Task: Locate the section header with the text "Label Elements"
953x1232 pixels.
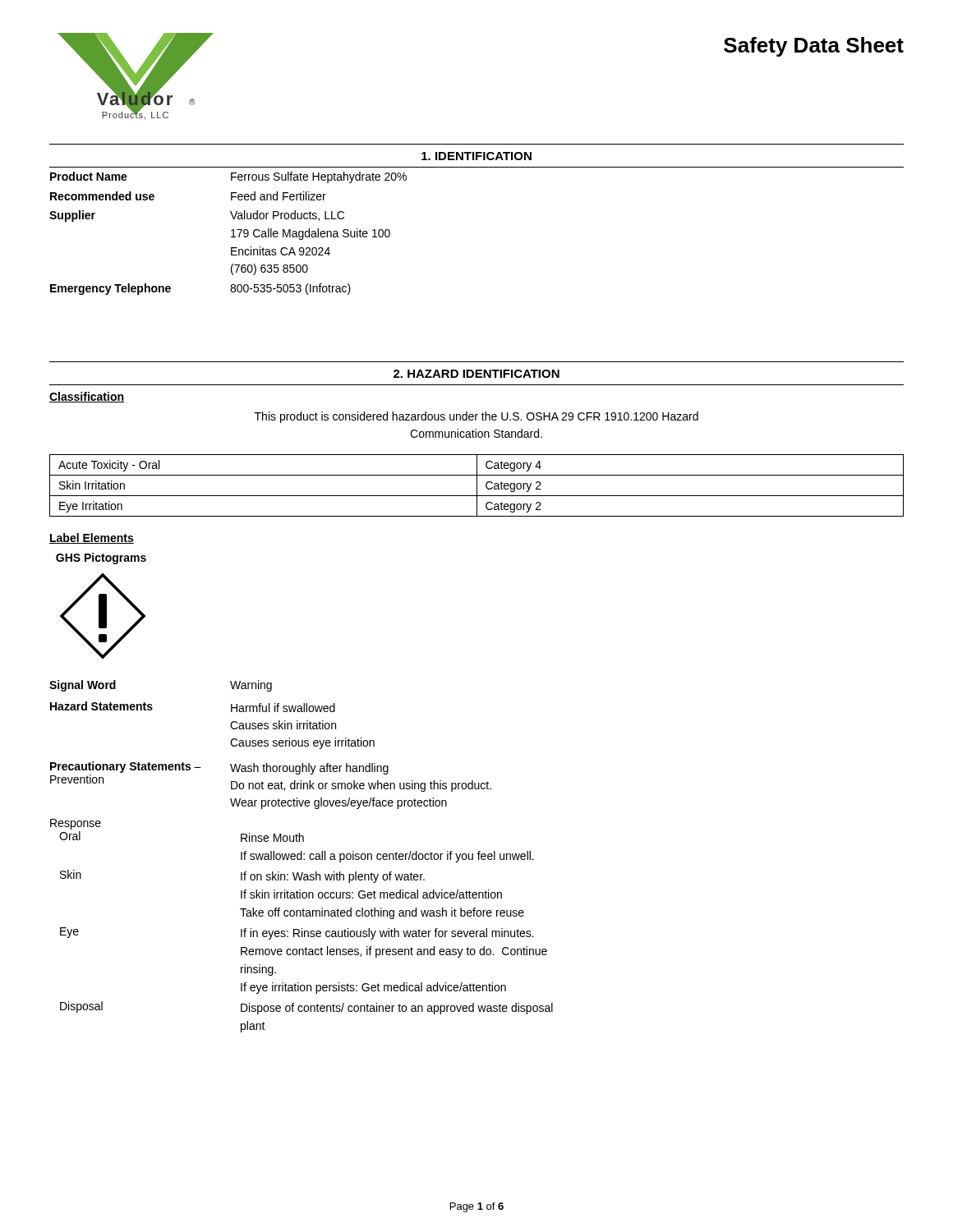Action: 91,538
